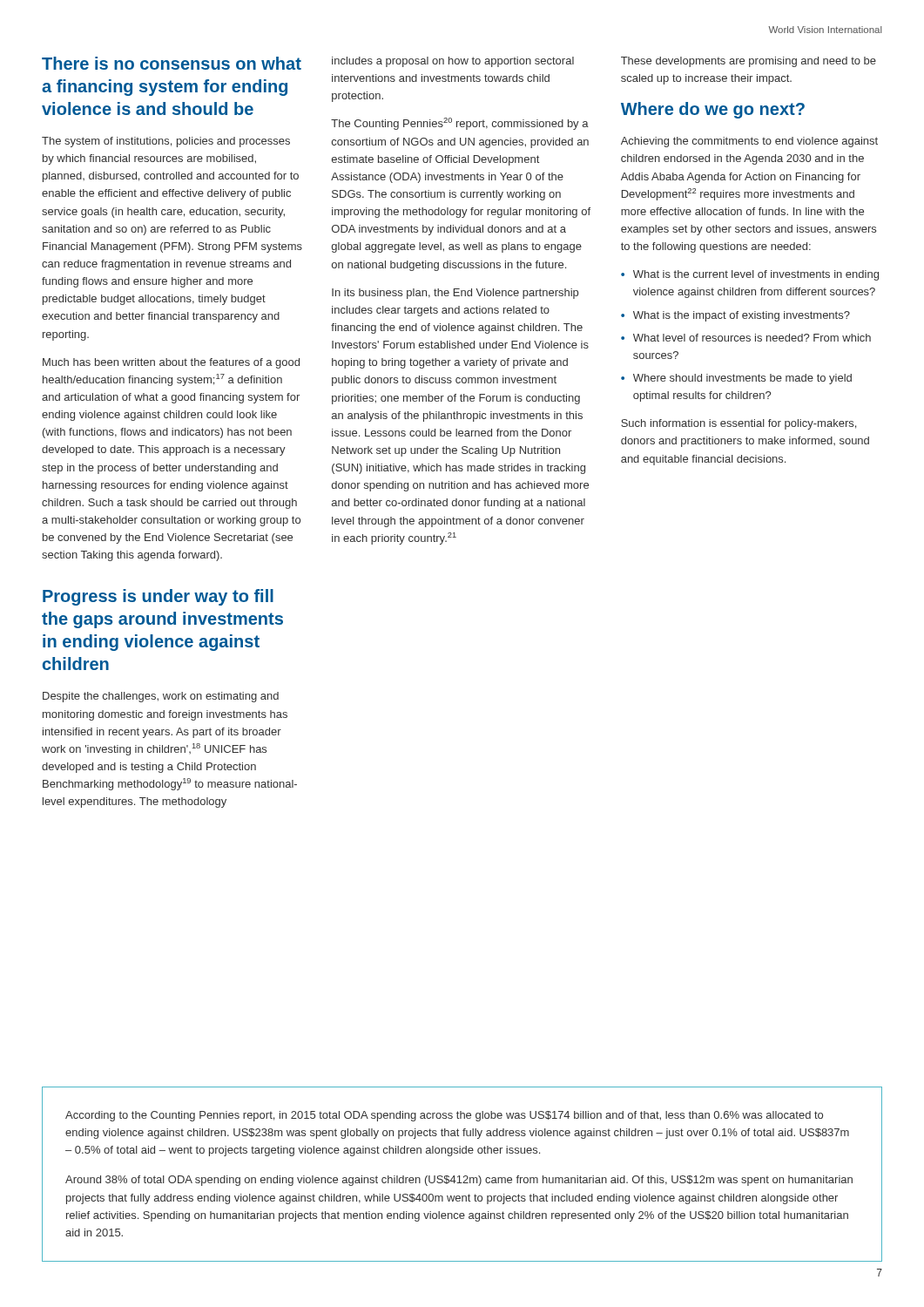Find the block starting "What is the current level of investments in"
The width and height of the screenshot is (924, 1307).
(x=756, y=283)
